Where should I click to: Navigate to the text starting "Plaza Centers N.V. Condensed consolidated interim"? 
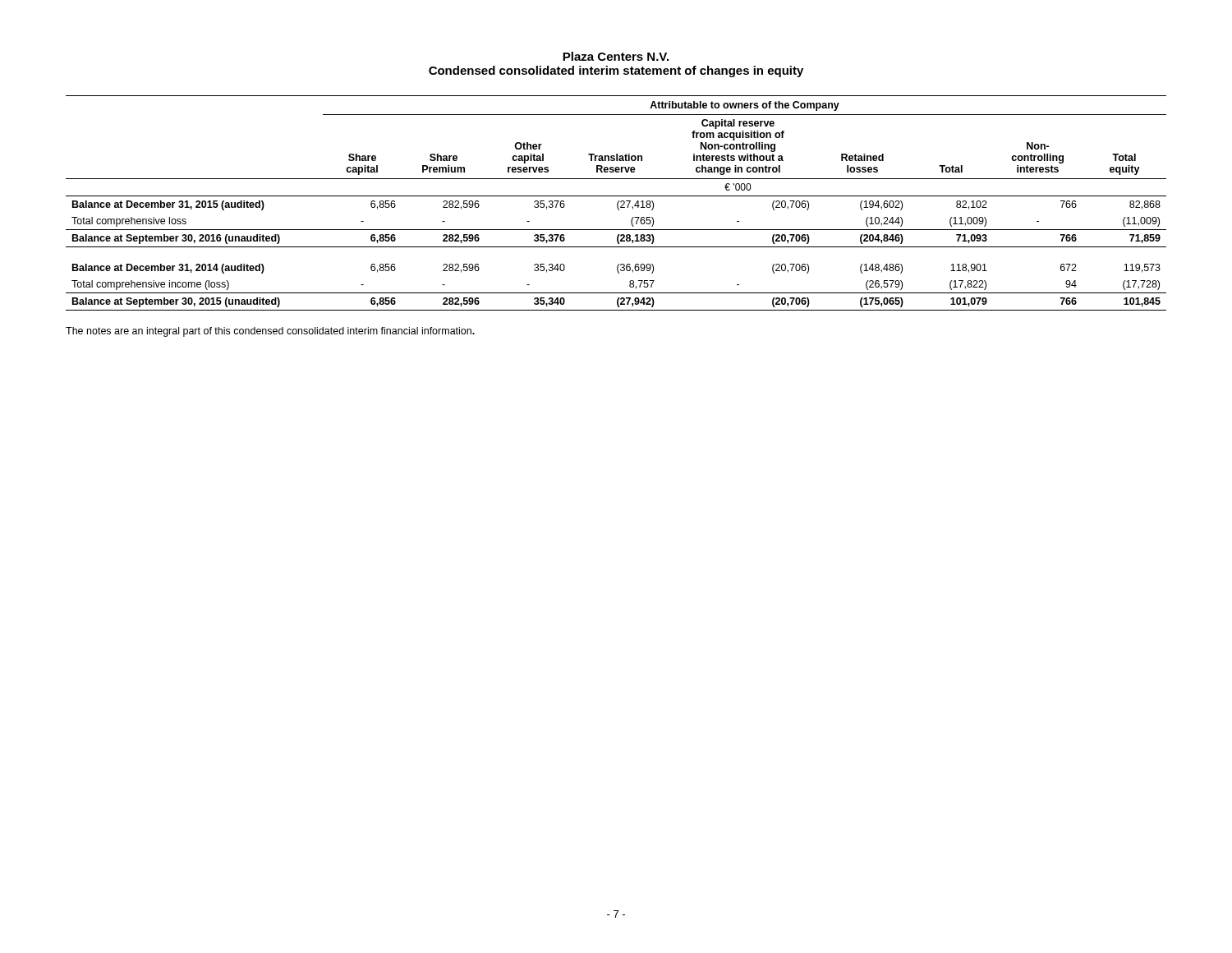(616, 63)
